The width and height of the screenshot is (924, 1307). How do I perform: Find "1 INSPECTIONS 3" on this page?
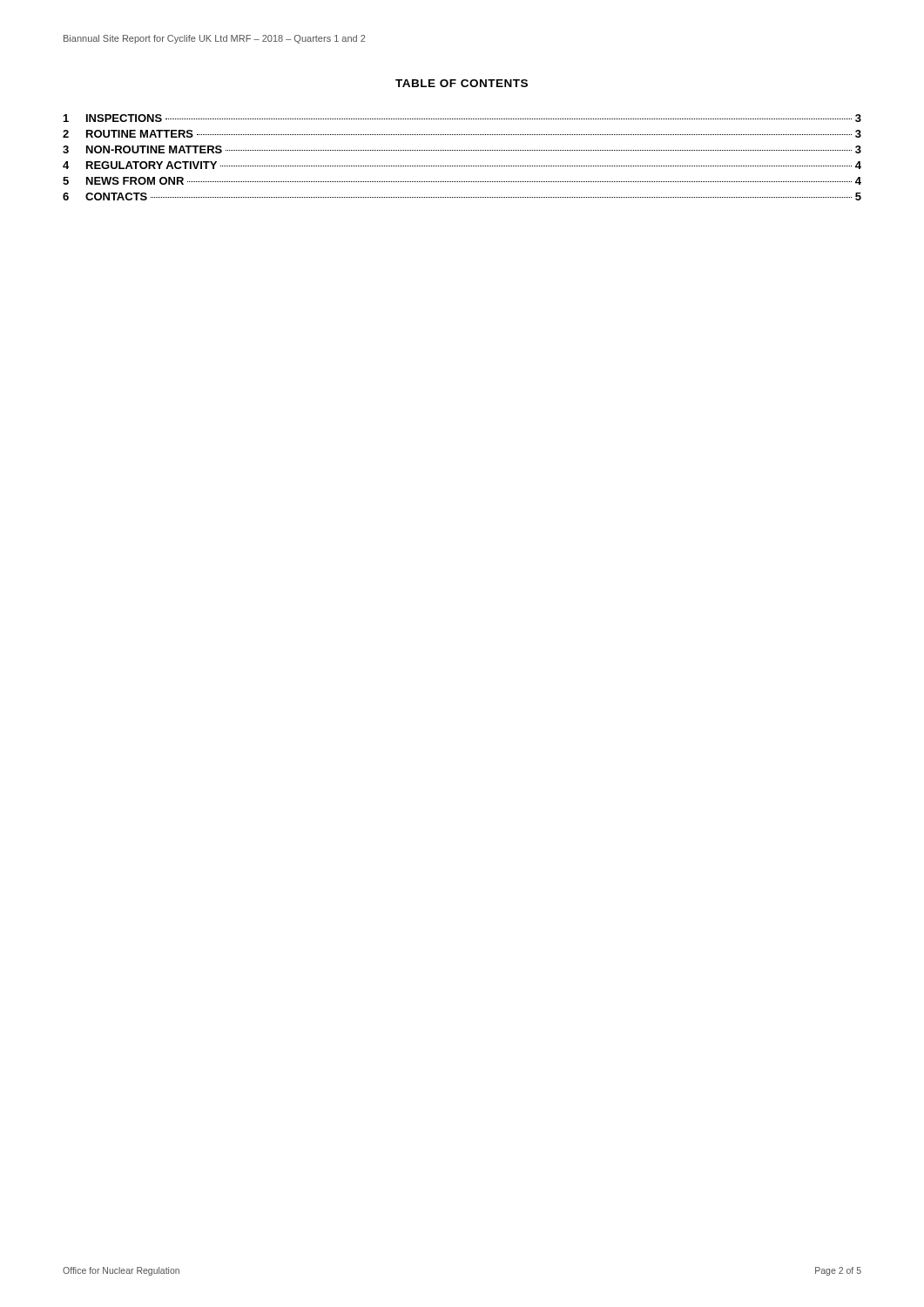[462, 118]
